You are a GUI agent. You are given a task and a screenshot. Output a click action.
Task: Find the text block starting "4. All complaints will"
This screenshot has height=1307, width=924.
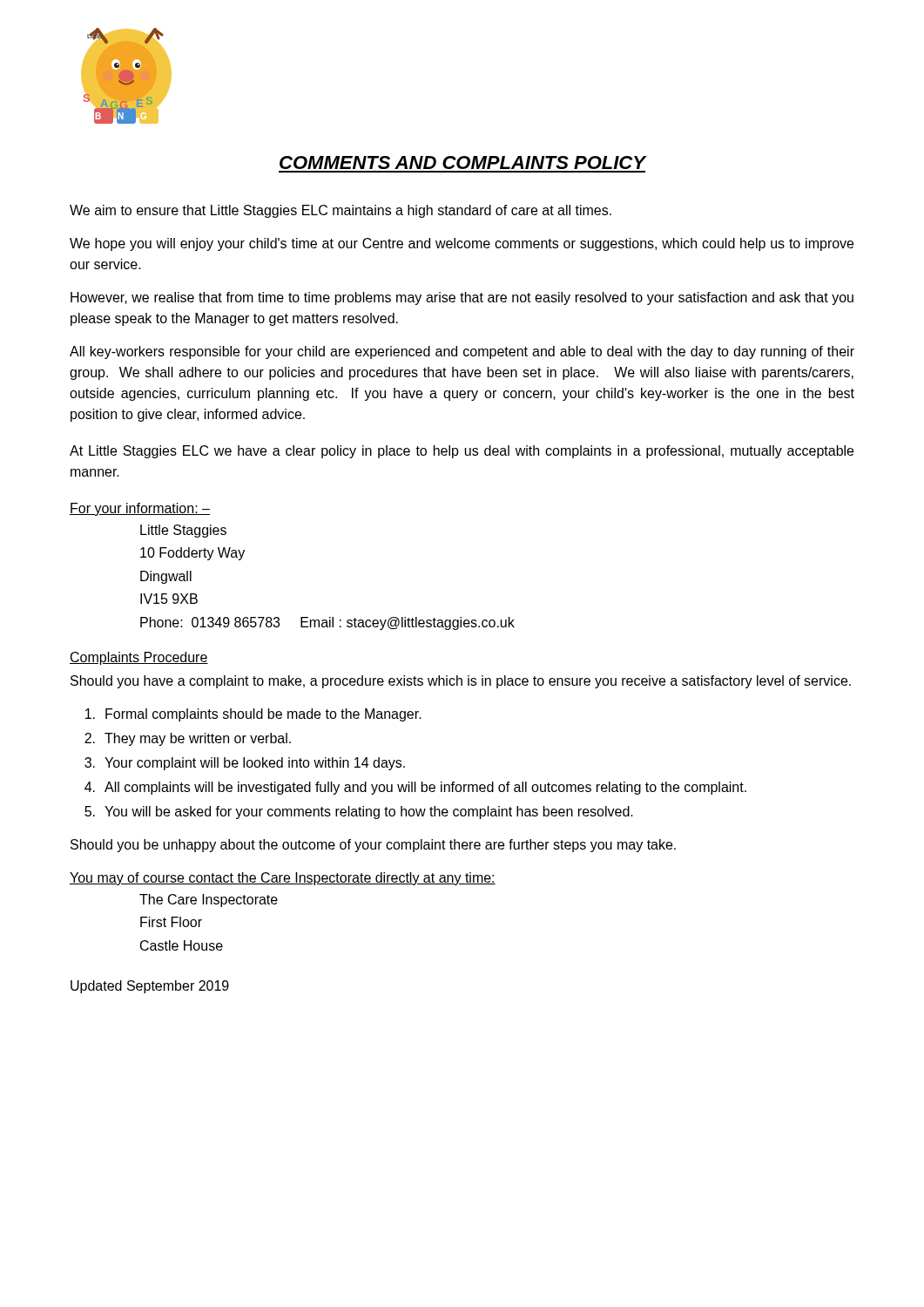(462, 788)
